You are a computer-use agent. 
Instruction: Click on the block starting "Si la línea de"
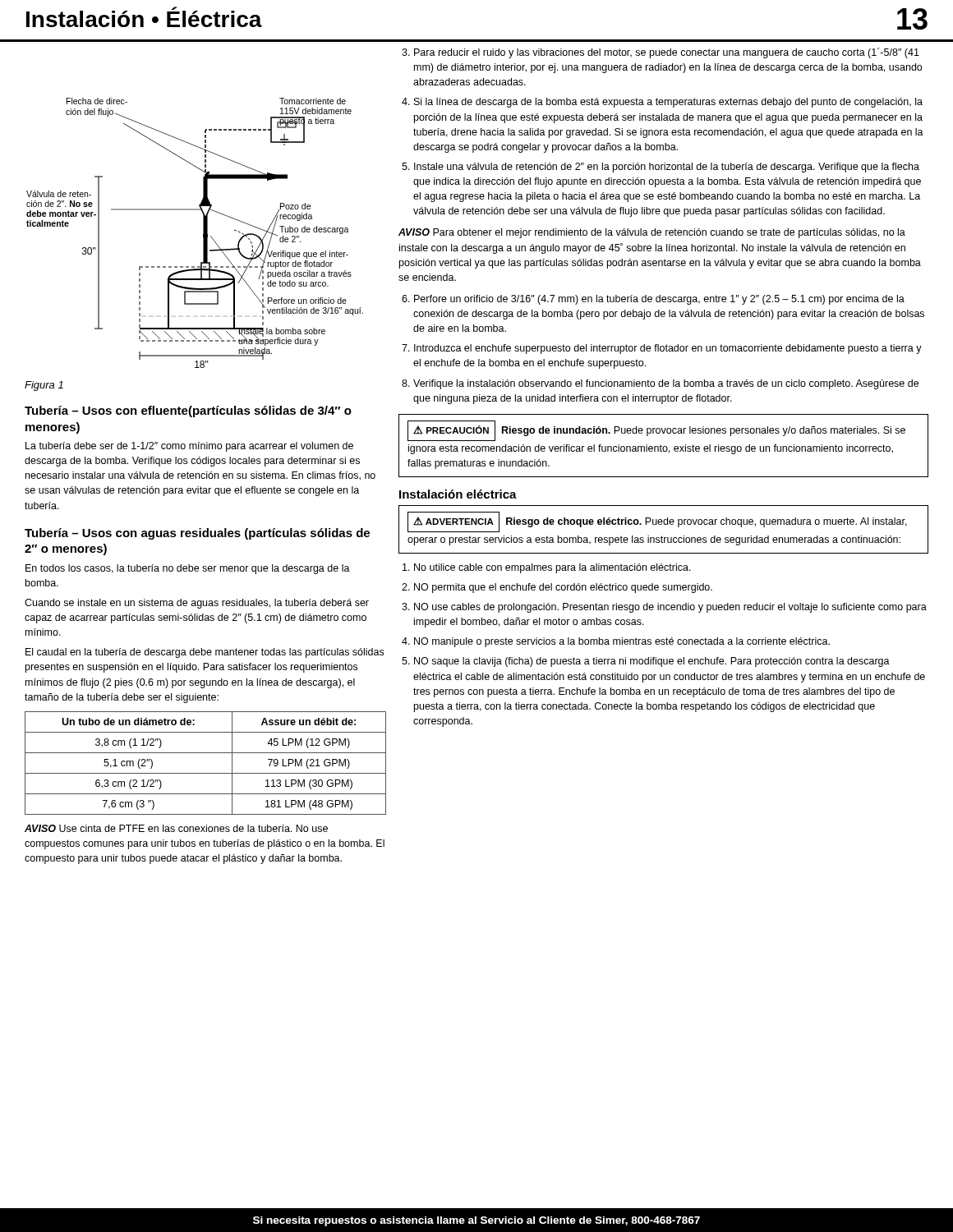tap(668, 124)
